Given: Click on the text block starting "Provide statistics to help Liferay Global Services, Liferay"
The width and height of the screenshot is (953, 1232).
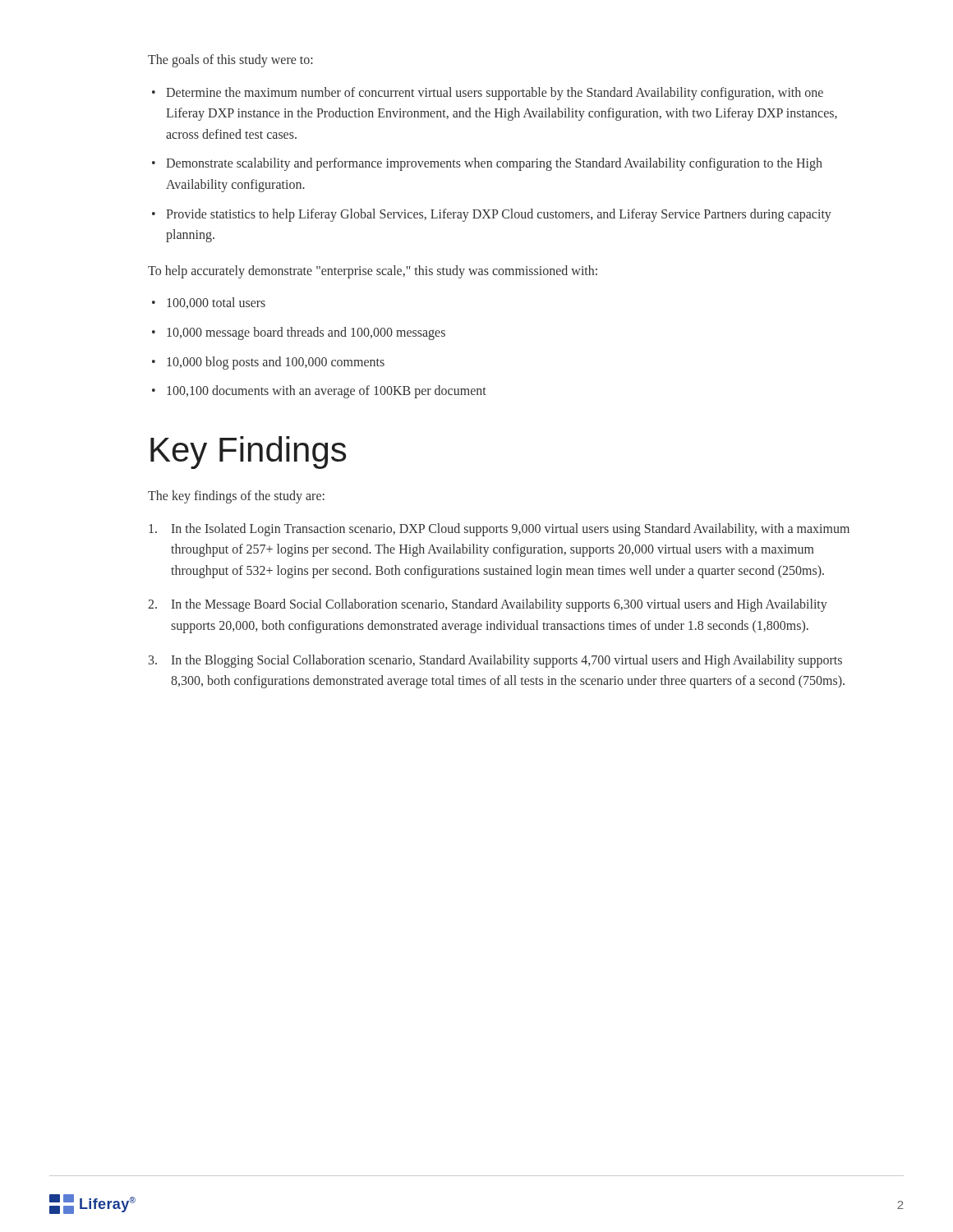Looking at the screenshot, I should click(x=499, y=224).
